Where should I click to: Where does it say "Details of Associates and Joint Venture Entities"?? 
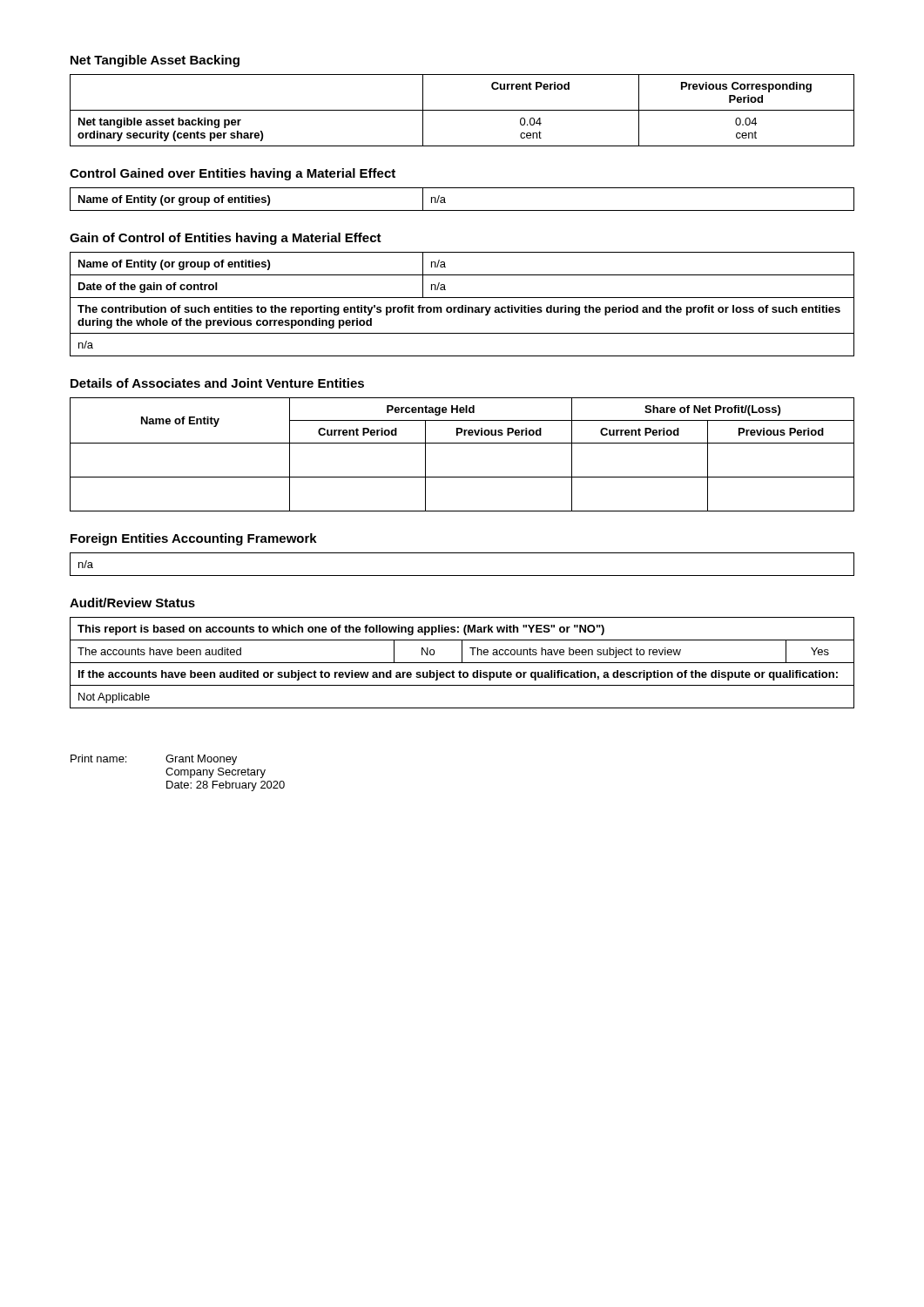click(217, 383)
